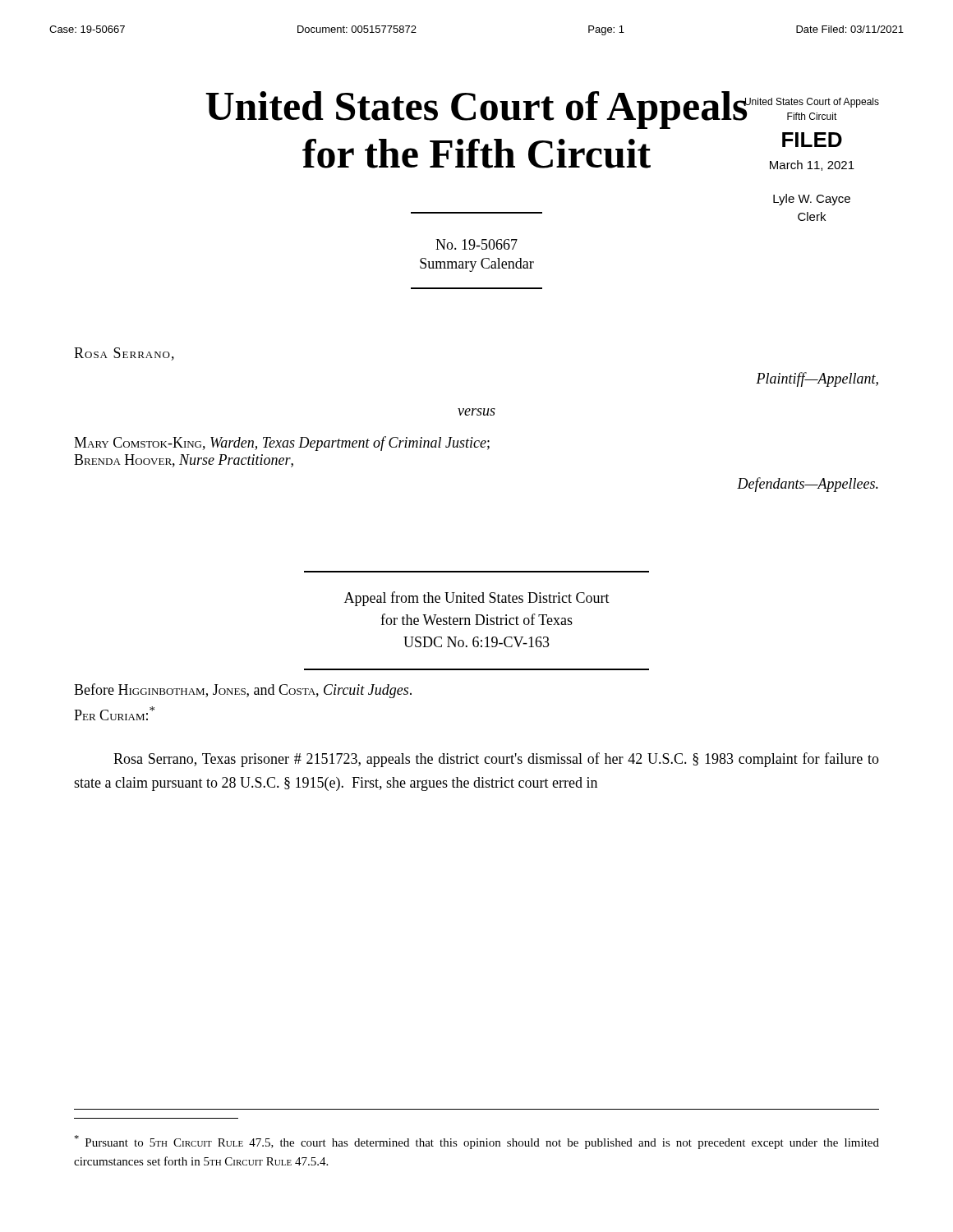Viewport: 953px width, 1232px height.
Task: Locate the text block starting "United States Court of"
Action: tap(812, 160)
